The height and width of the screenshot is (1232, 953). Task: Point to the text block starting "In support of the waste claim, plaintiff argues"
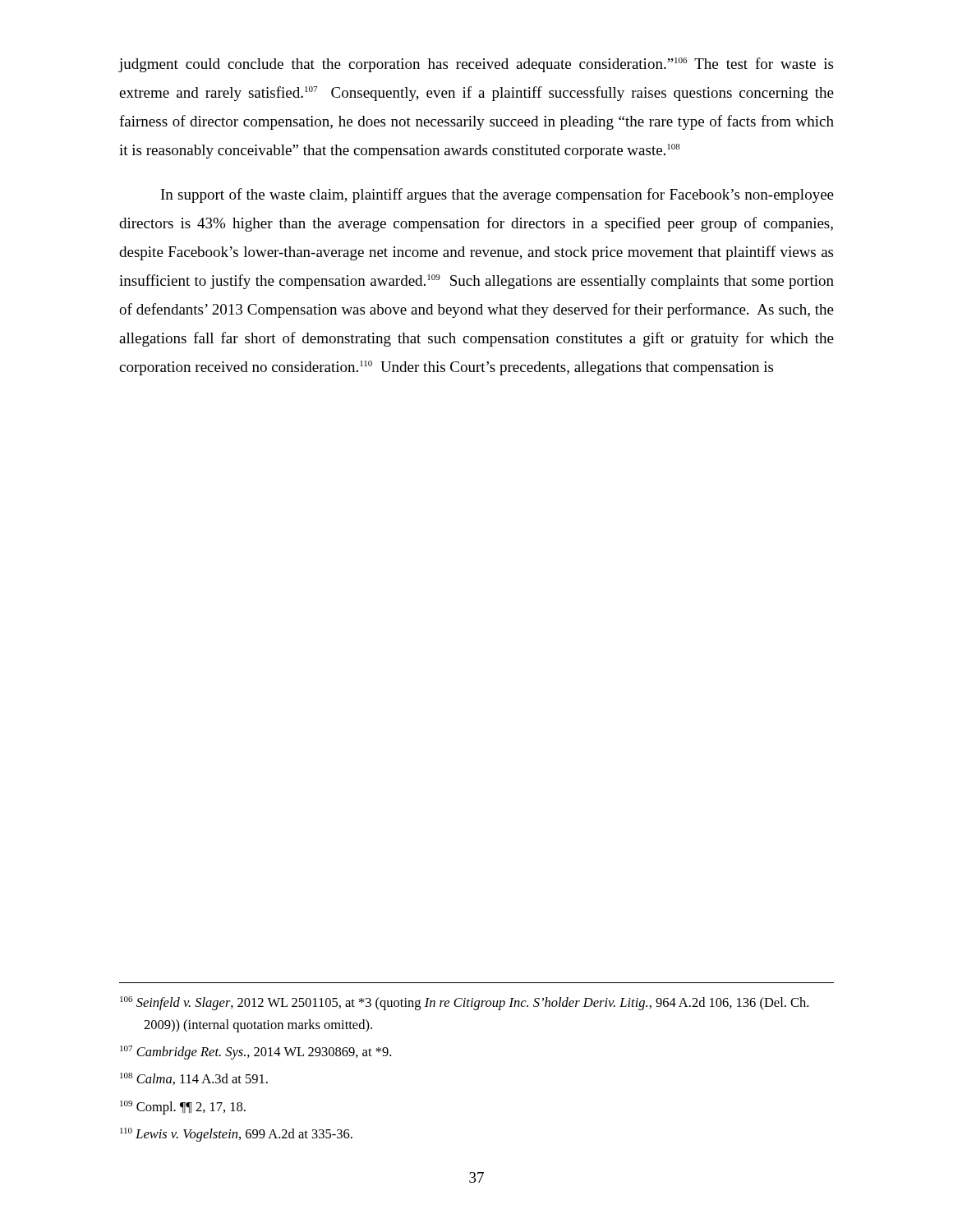[476, 281]
